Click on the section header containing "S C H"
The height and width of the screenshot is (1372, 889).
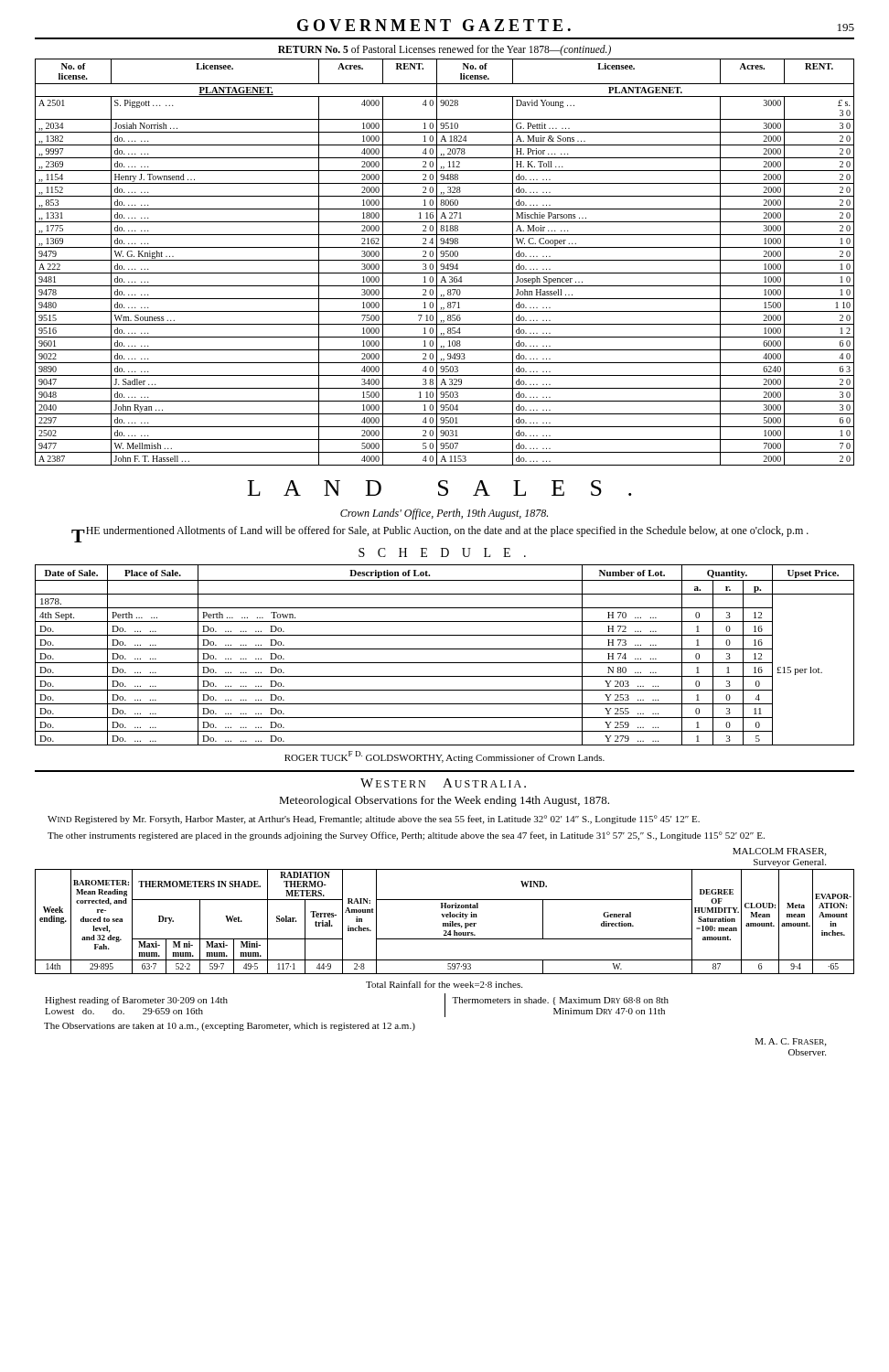444,553
